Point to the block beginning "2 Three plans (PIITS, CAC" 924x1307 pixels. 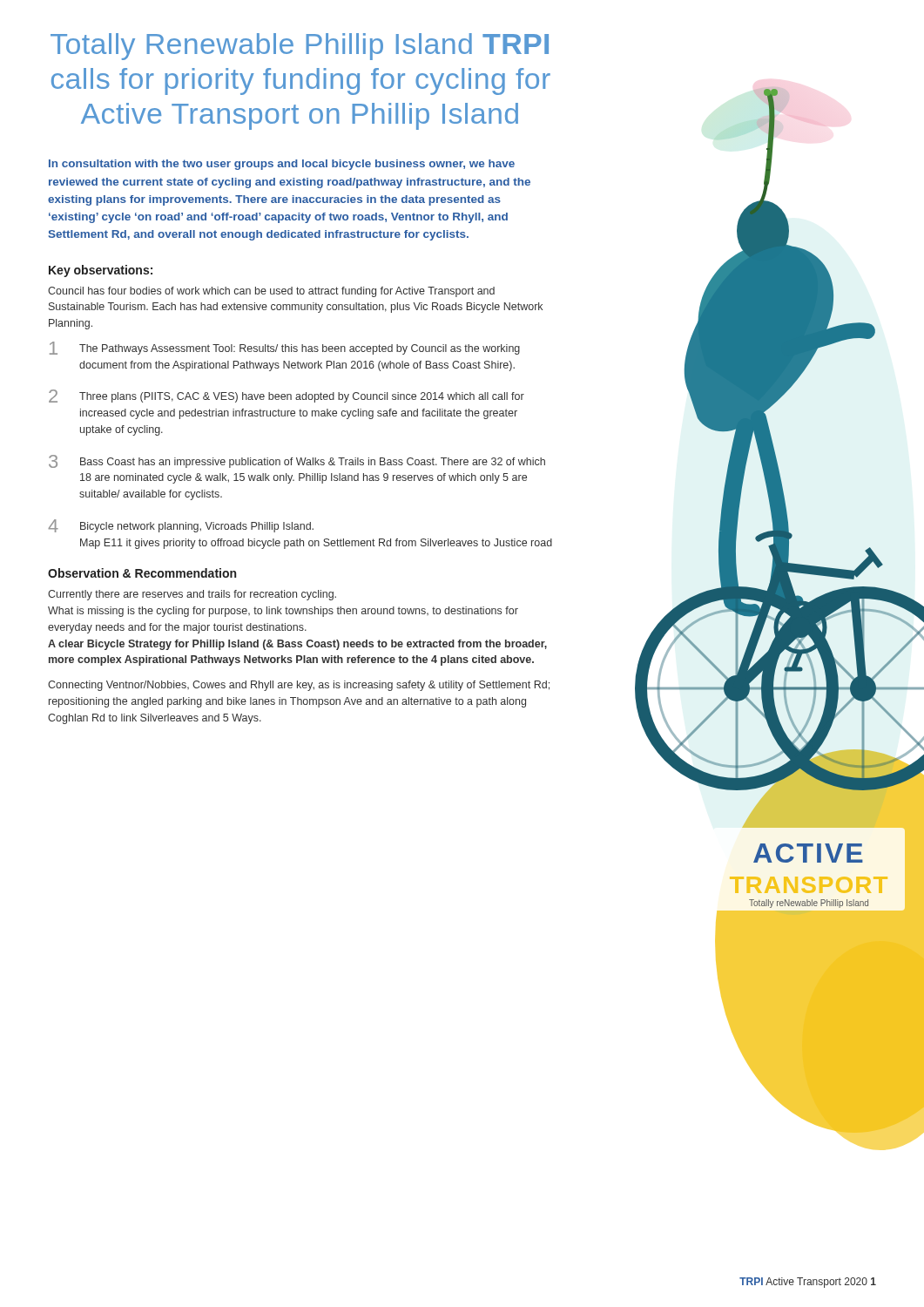[x=300, y=413]
